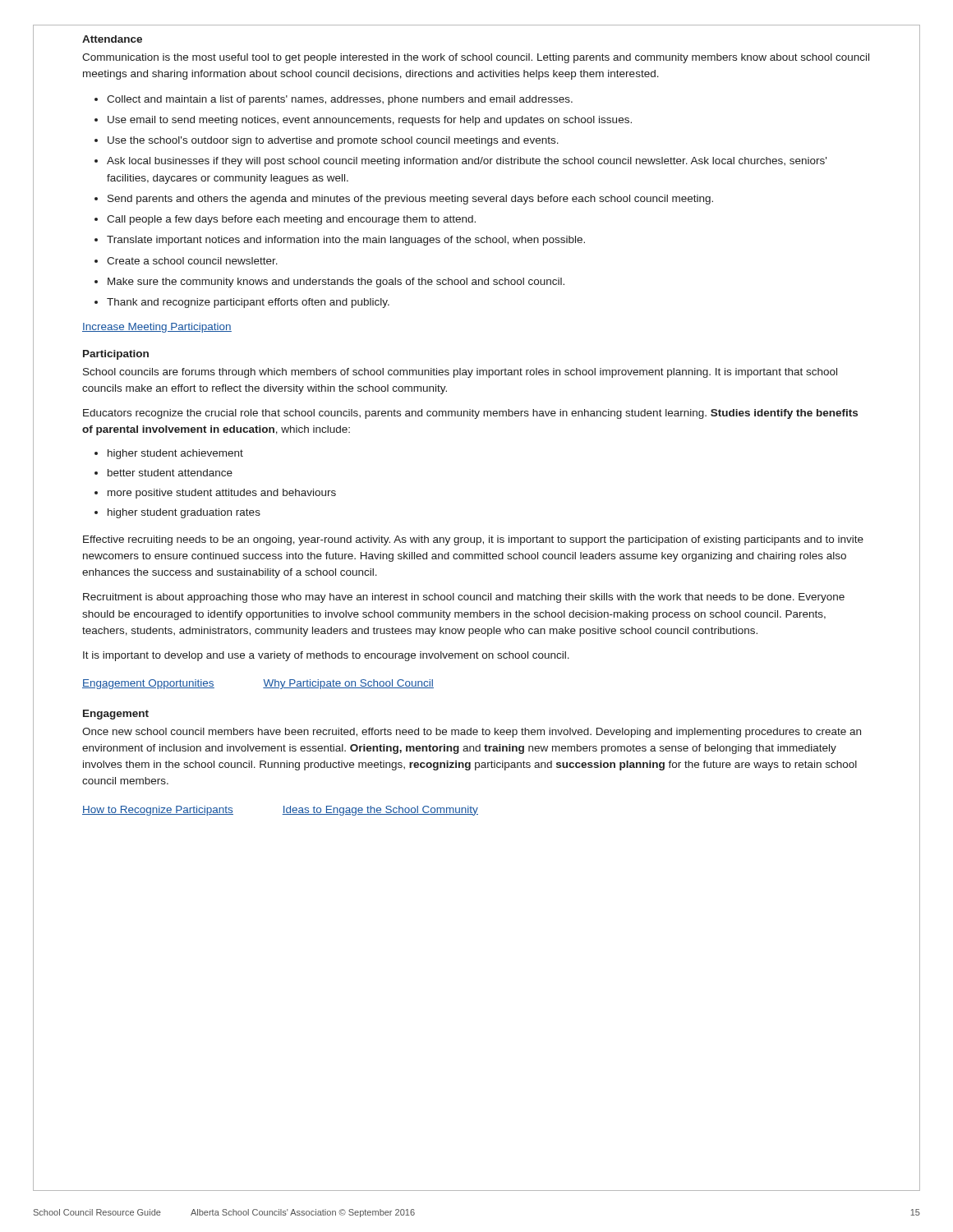Point to the block beginning "Ask local businesses"
The height and width of the screenshot is (1232, 953).
click(489, 170)
